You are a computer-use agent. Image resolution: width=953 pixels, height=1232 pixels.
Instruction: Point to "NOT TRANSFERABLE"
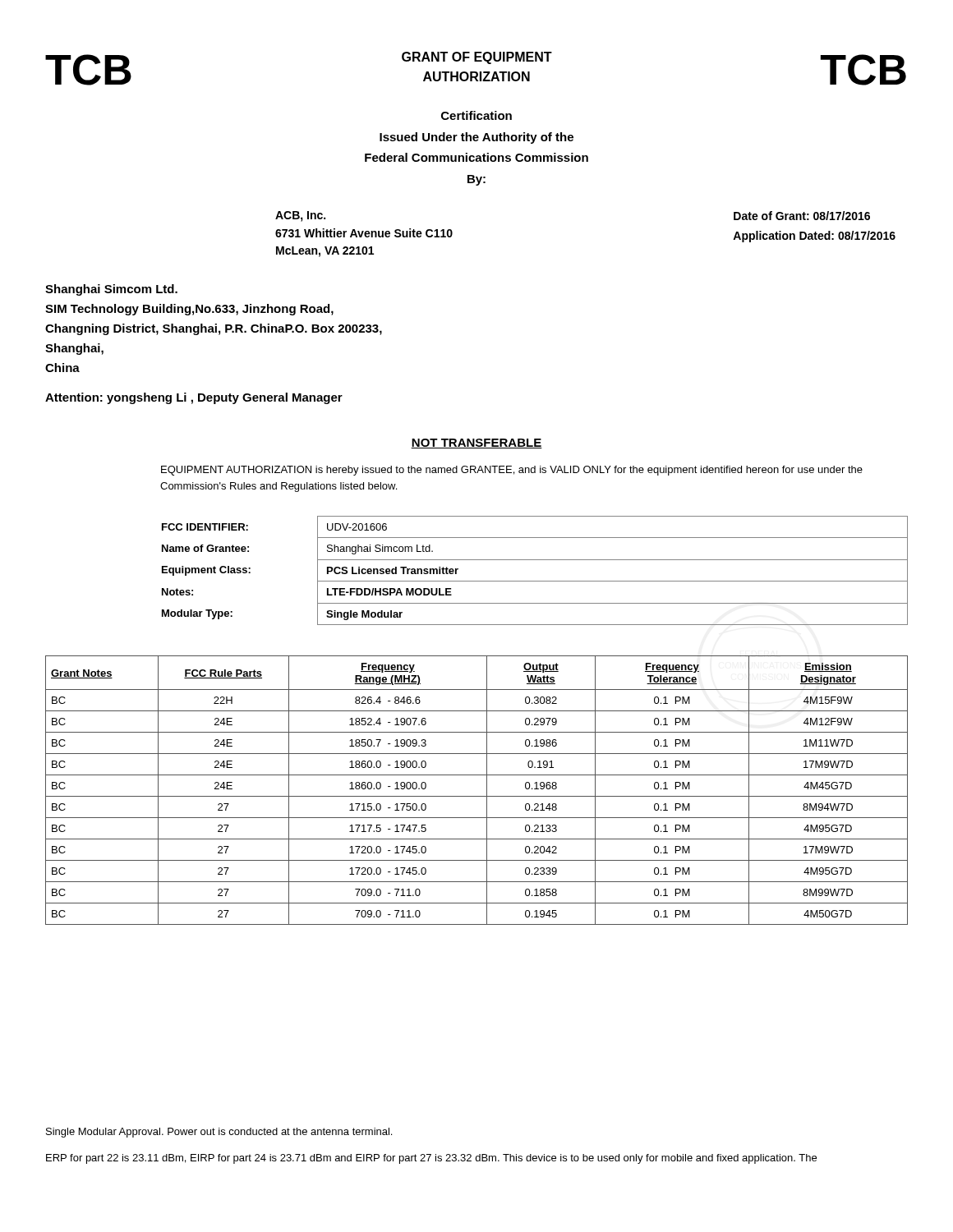coord(476,442)
